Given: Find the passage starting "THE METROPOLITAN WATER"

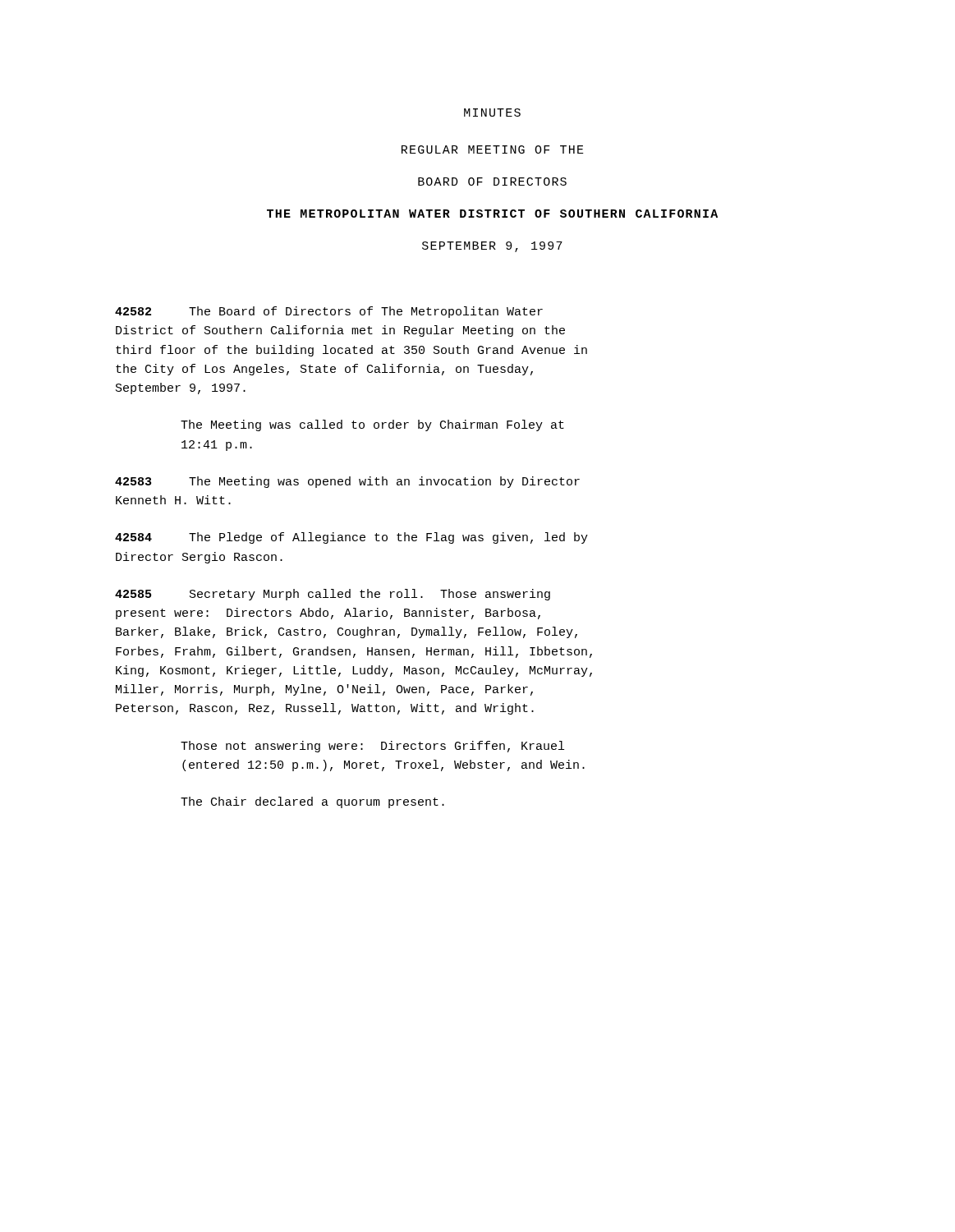Looking at the screenshot, I should coord(493,215).
